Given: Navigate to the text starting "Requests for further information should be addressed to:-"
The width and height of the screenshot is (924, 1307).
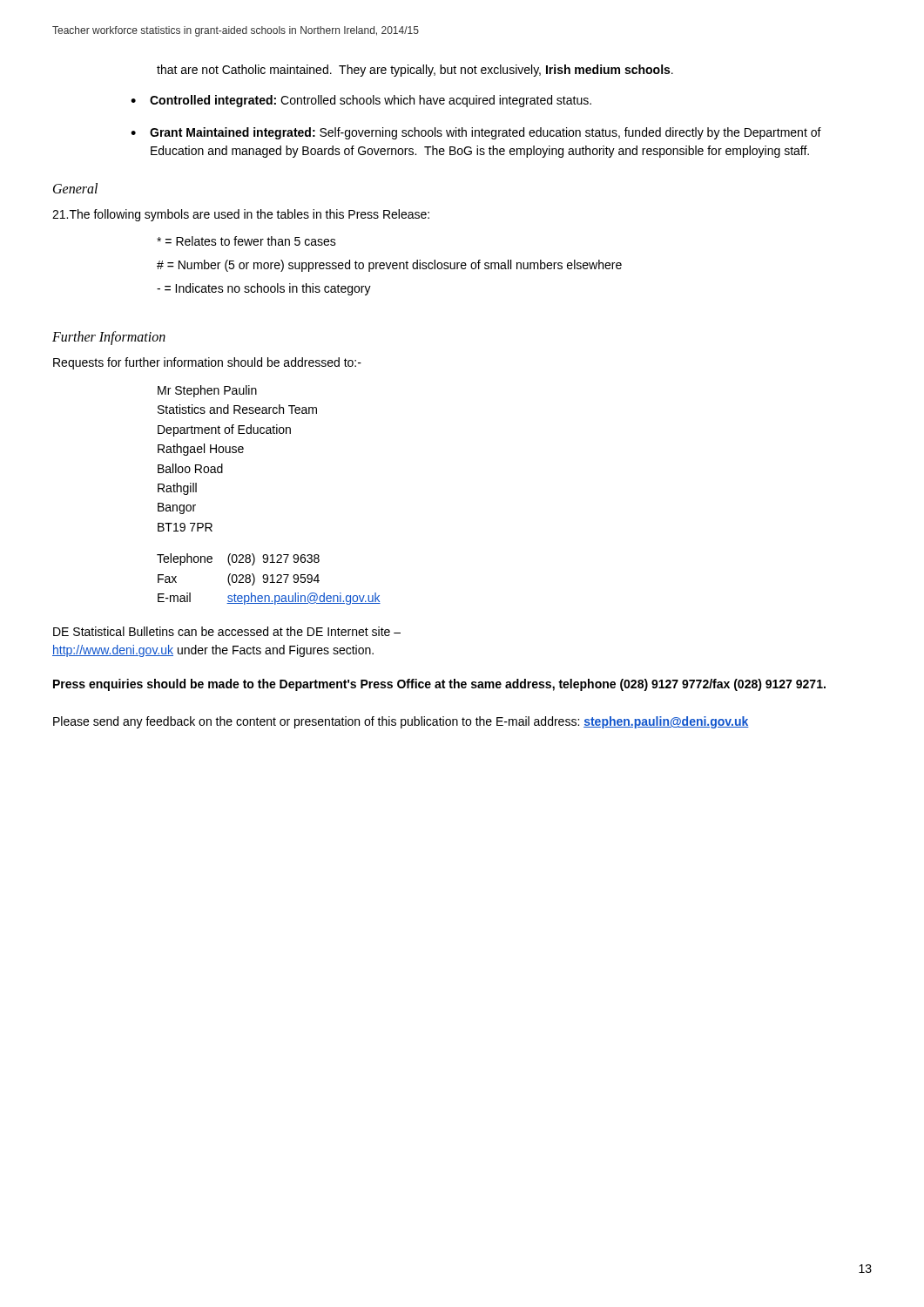Looking at the screenshot, I should [207, 362].
